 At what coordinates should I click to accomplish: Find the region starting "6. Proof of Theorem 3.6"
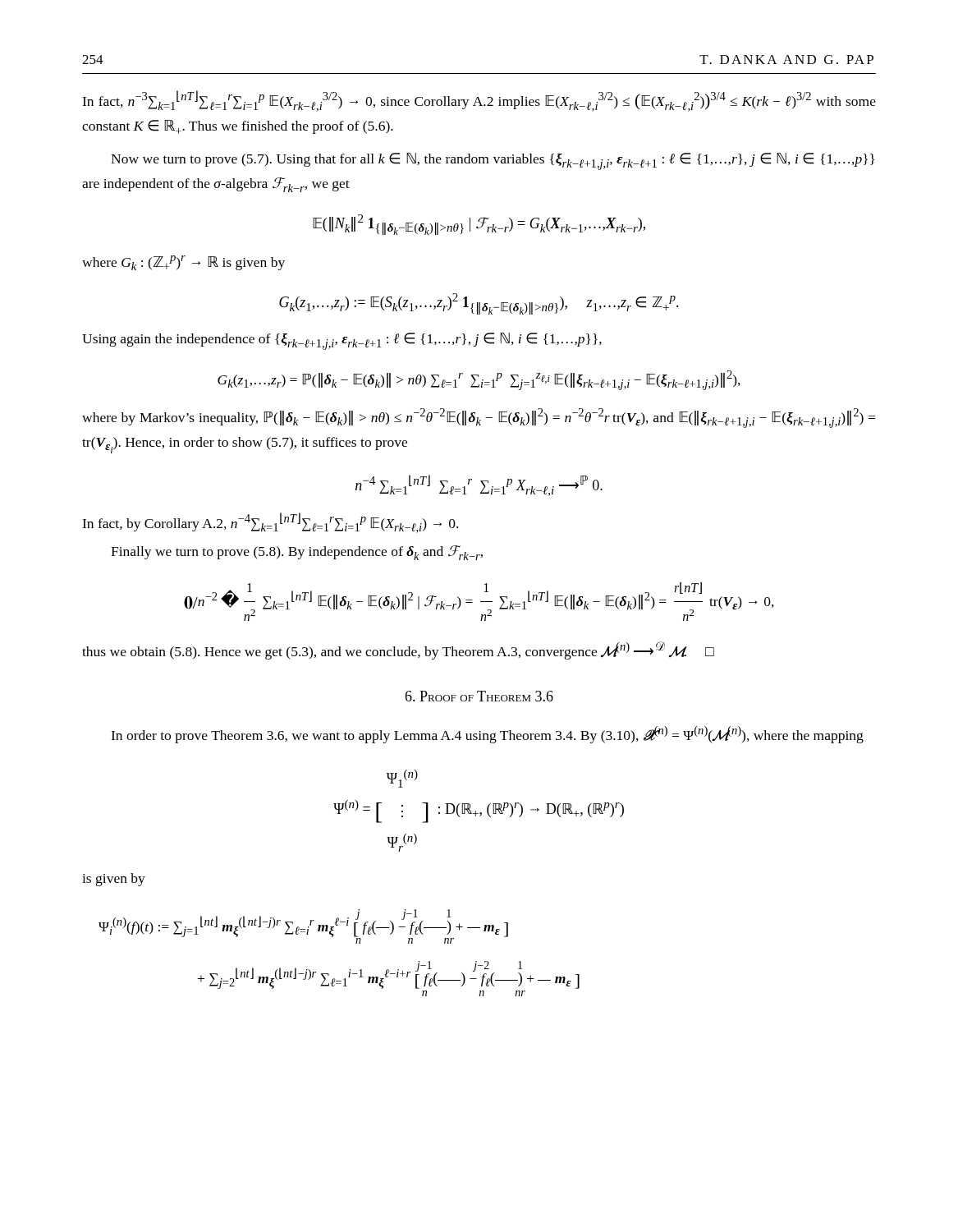pyautogui.click(x=479, y=697)
